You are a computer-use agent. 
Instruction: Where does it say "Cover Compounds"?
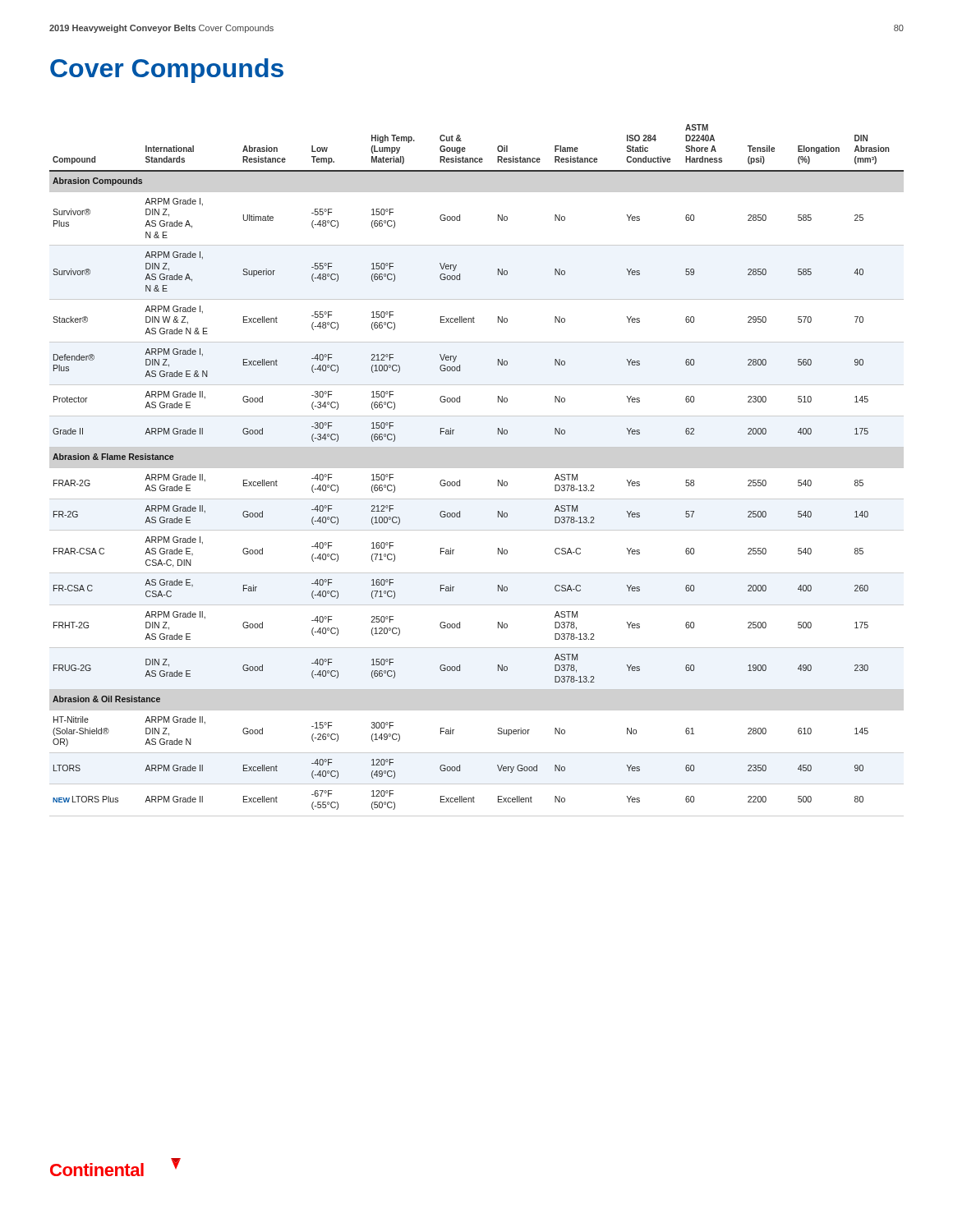click(167, 68)
